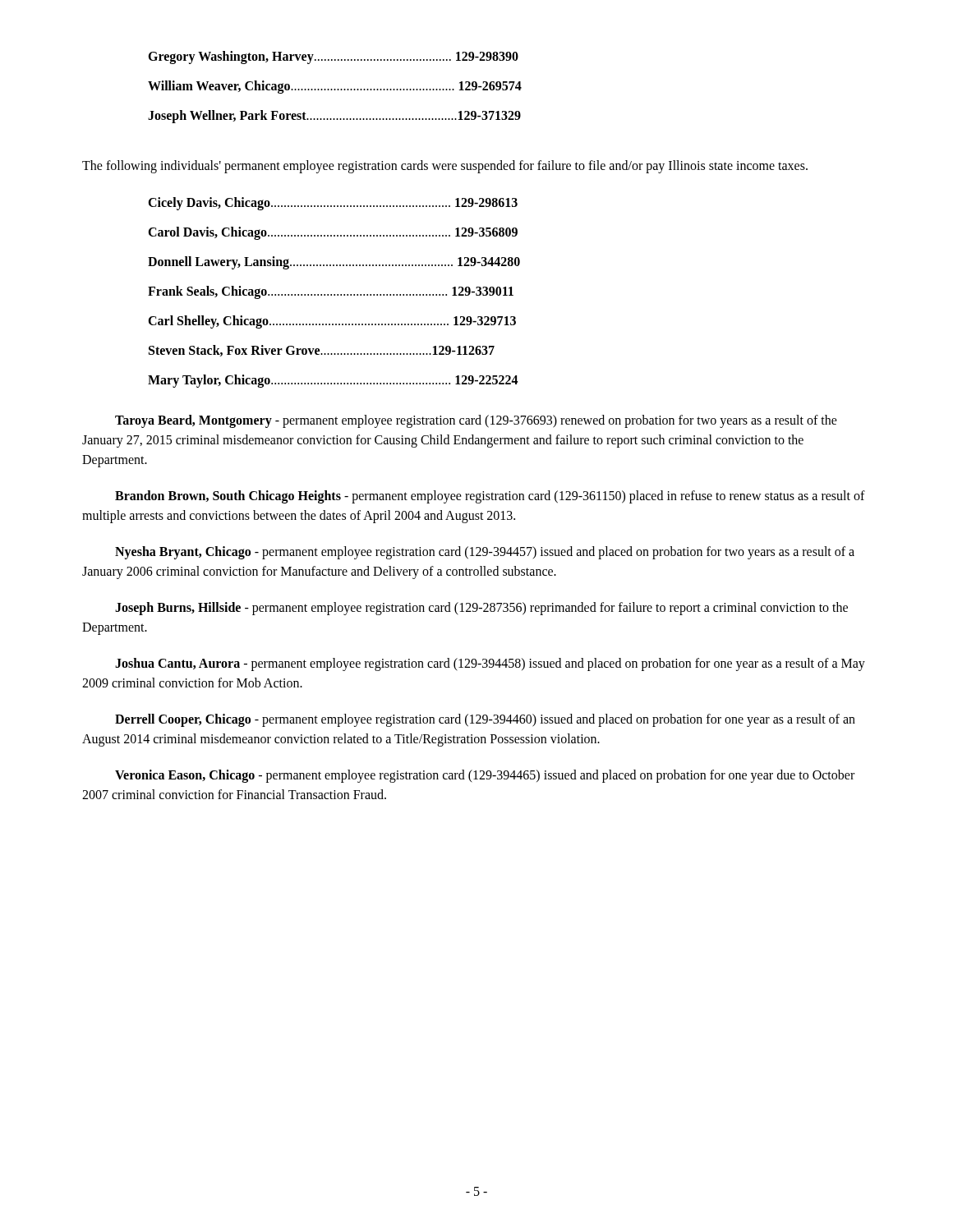Screen dimensions: 1232x953
Task: Point to "Mary Taylor, Chicago....................................................... 129-225224"
Action: (333, 380)
